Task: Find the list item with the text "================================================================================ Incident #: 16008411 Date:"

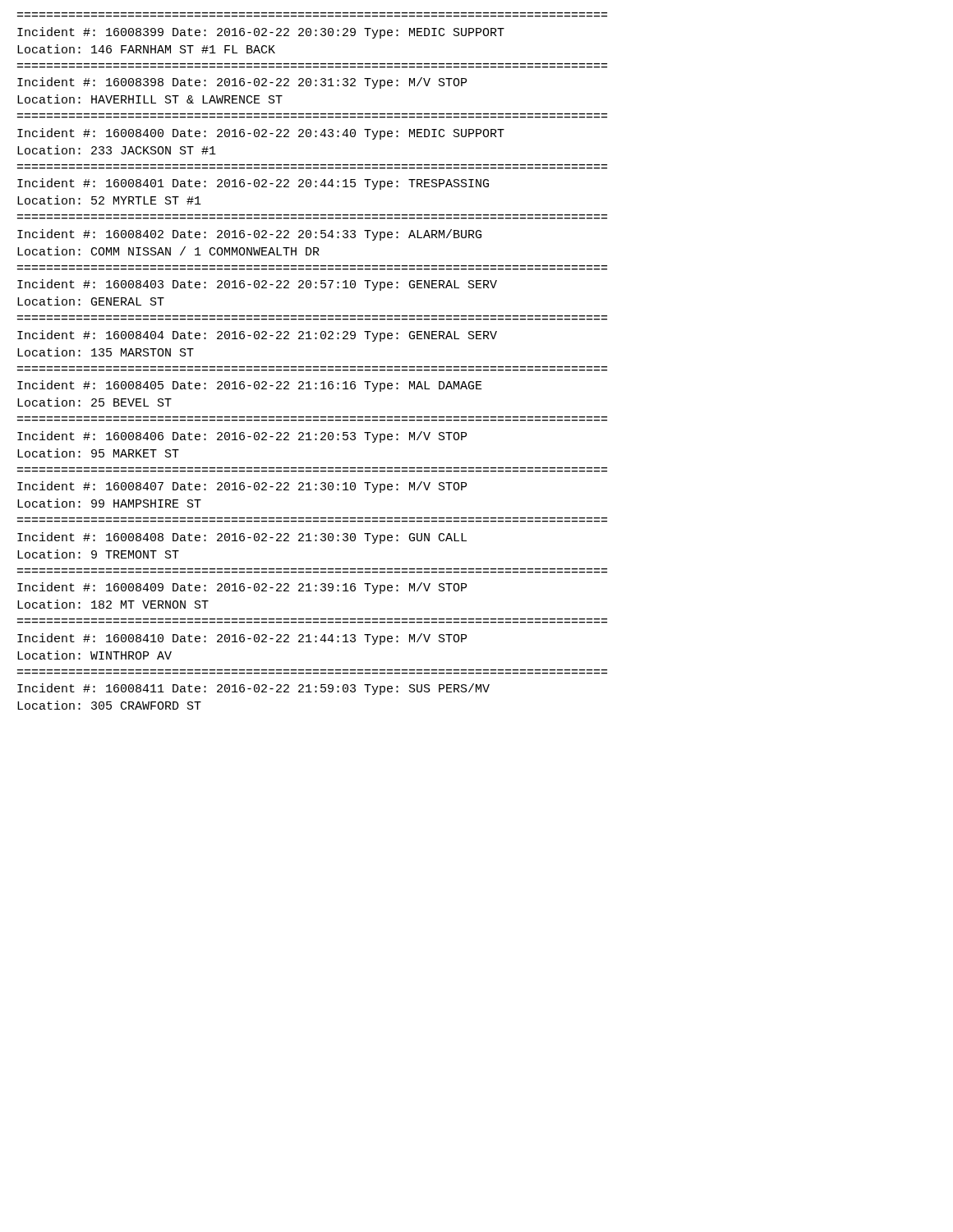Action: point(476,690)
